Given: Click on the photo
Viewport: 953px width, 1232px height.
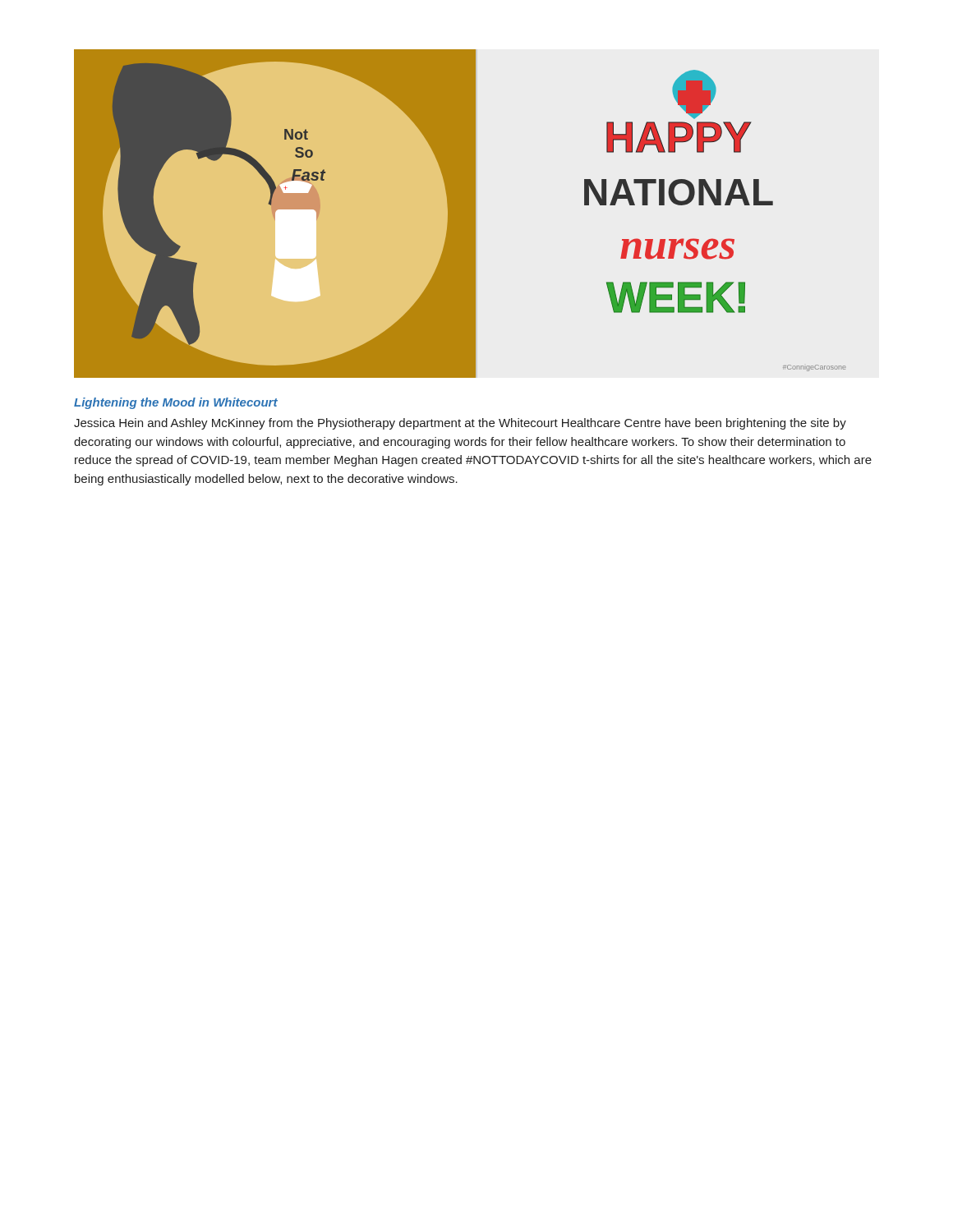Looking at the screenshot, I should pyautogui.click(x=476, y=215).
